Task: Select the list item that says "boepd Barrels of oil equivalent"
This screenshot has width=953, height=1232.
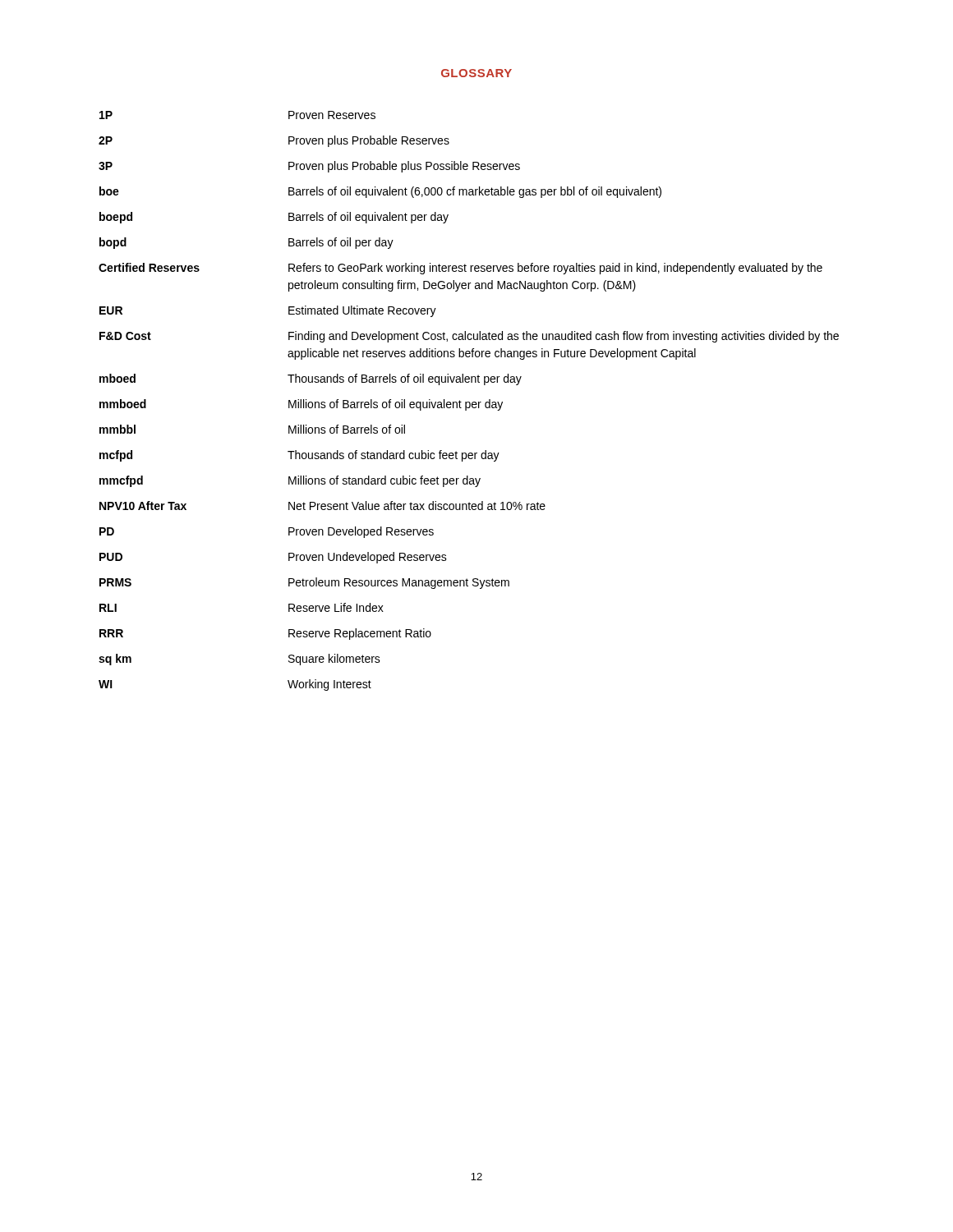Action: pos(112,217)
